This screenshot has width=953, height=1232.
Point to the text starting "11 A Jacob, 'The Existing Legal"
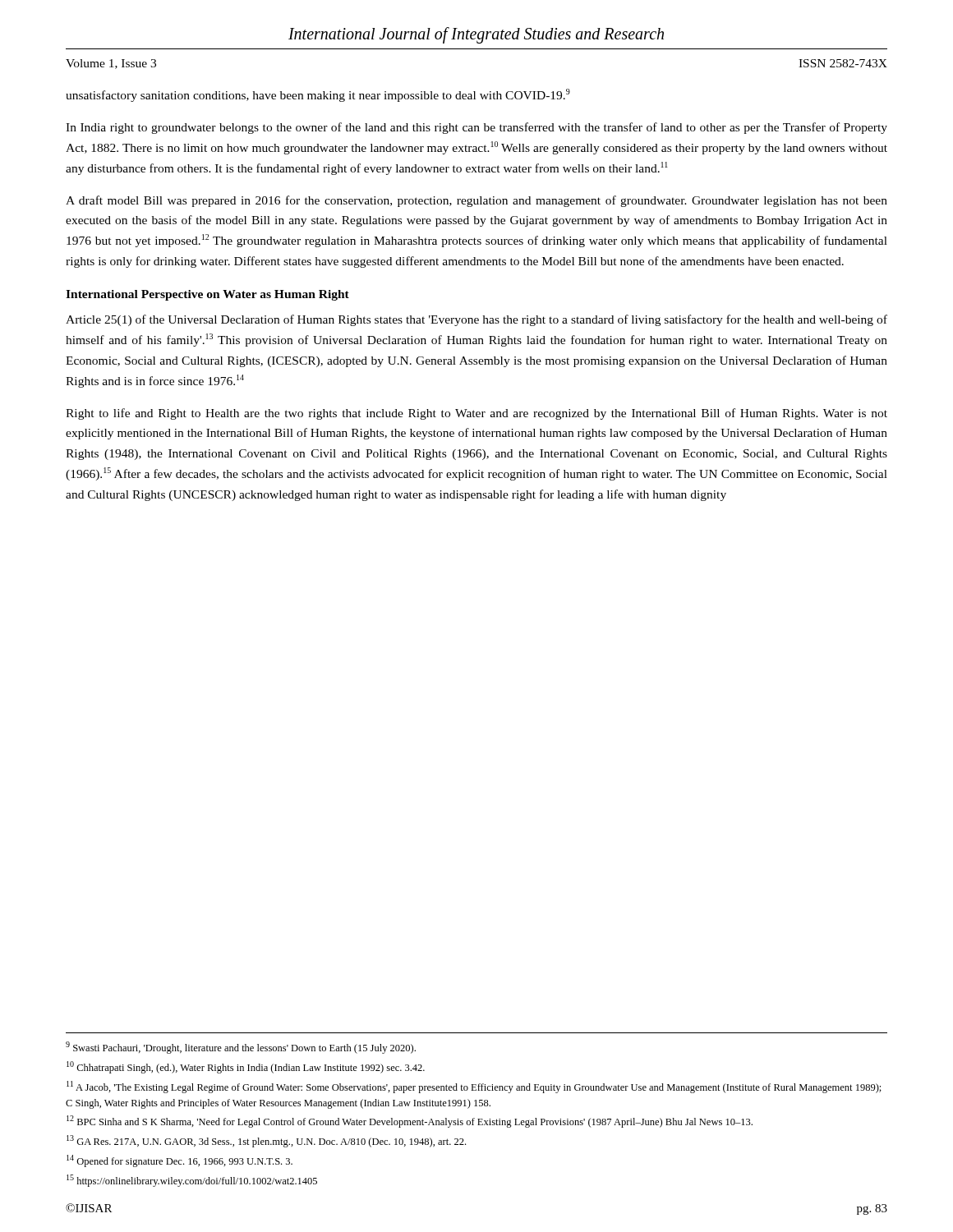[x=474, y=1094]
